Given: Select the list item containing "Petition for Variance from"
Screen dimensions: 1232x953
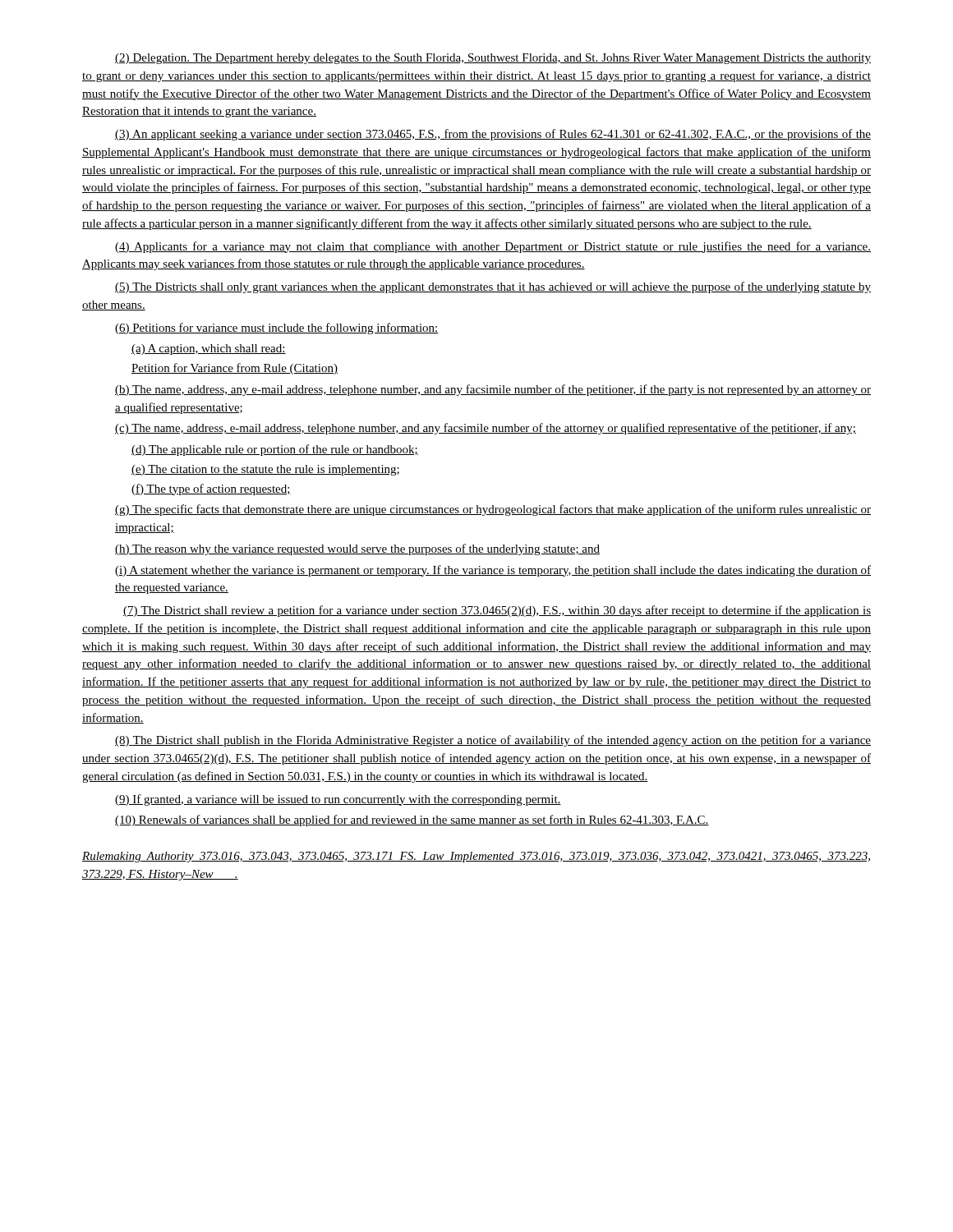Looking at the screenshot, I should [235, 369].
